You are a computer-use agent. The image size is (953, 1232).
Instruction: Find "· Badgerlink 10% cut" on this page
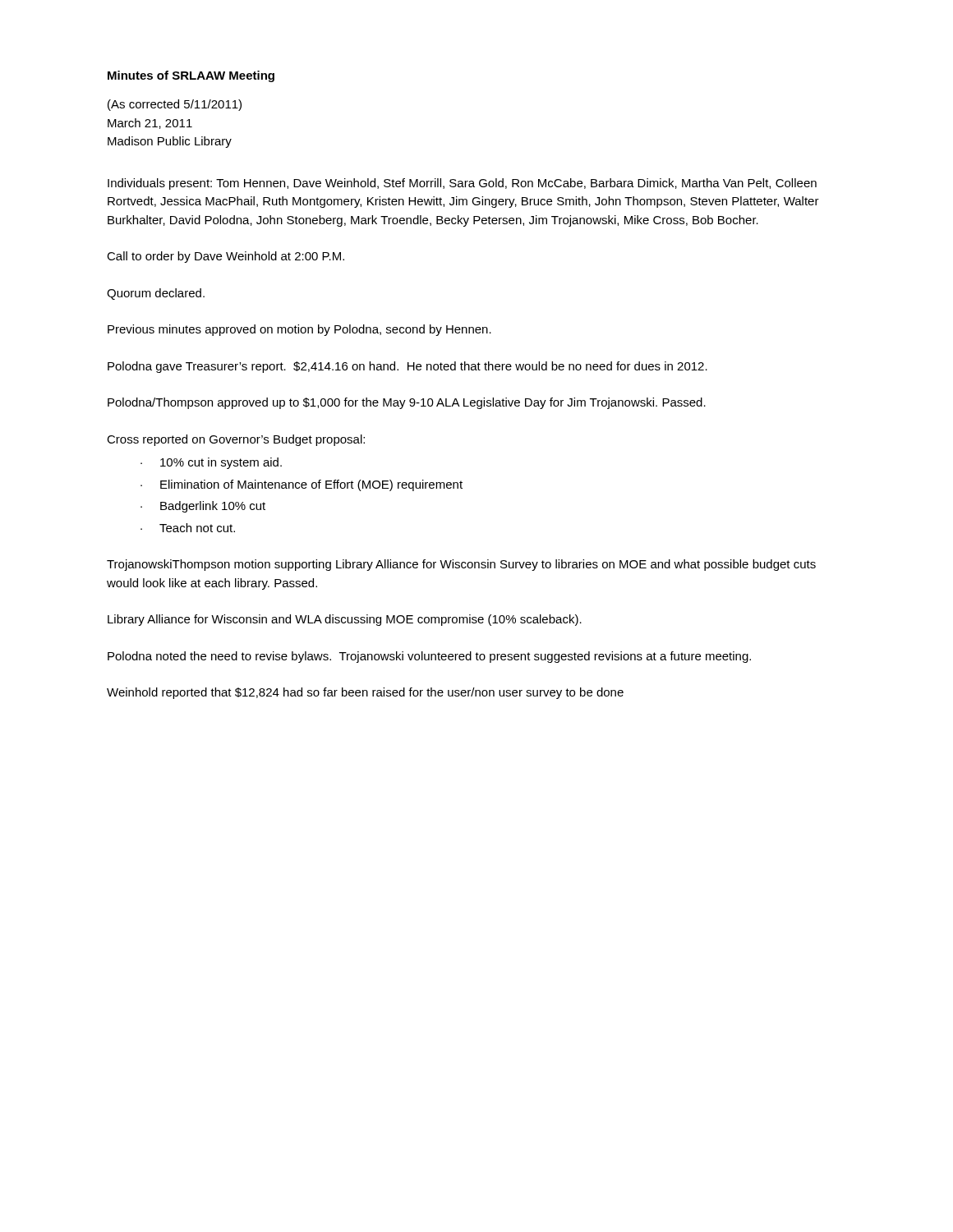(x=203, y=506)
